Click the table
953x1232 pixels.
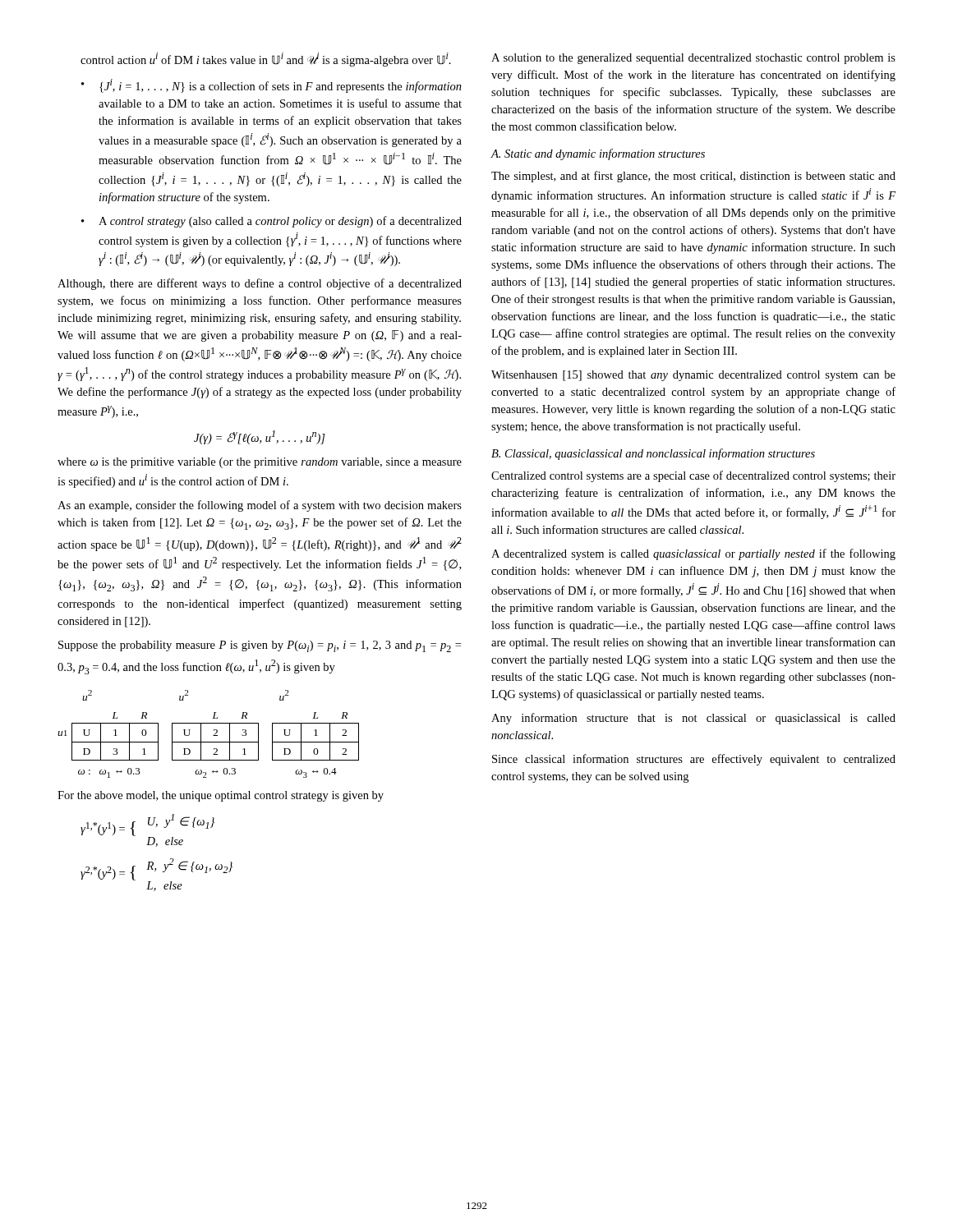pos(260,733)
